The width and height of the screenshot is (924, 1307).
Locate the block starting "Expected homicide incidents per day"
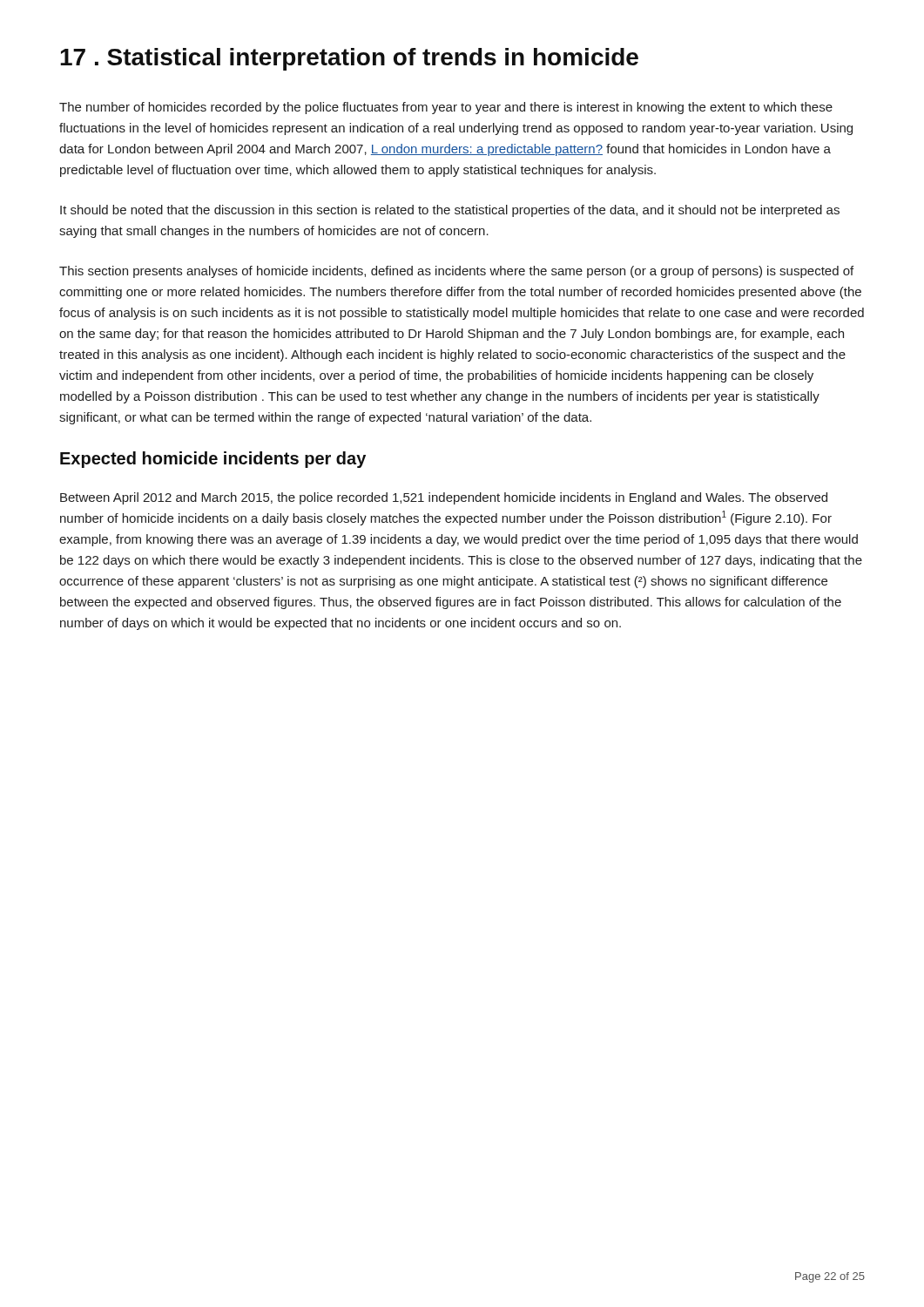pyautogui.click(x=213, y=458)
